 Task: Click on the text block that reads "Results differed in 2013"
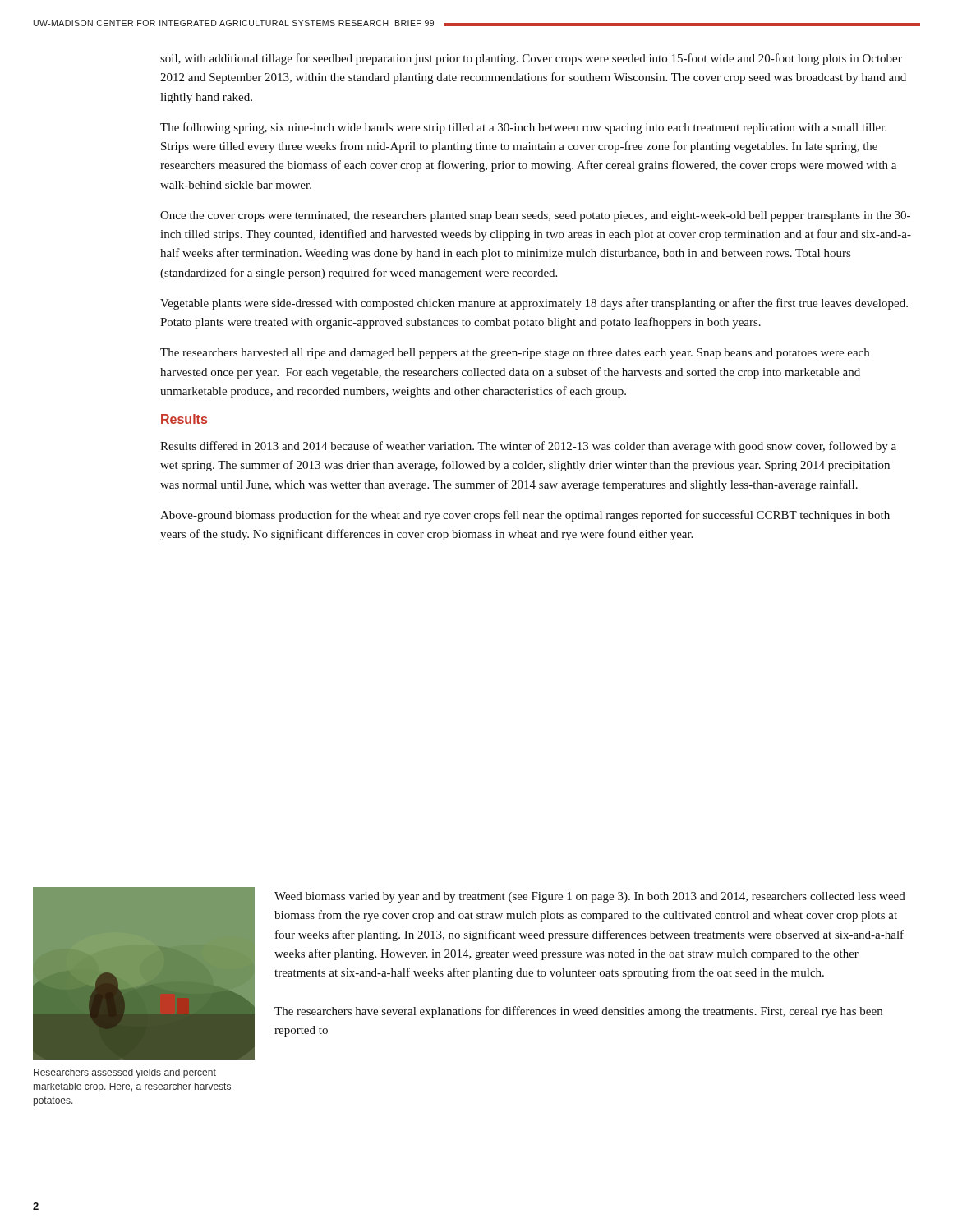528,465
